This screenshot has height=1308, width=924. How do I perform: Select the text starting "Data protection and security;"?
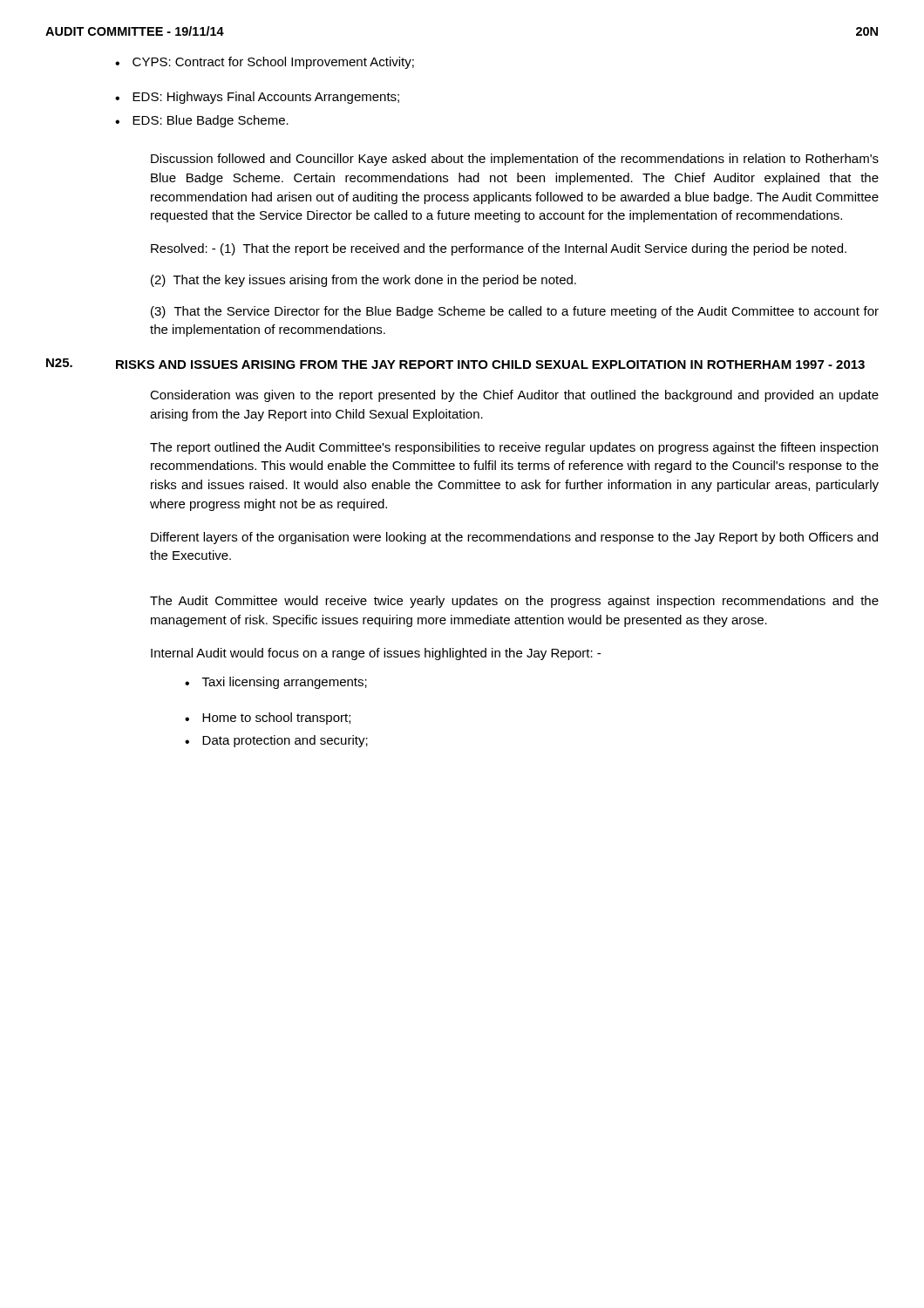tap(276, 741)
